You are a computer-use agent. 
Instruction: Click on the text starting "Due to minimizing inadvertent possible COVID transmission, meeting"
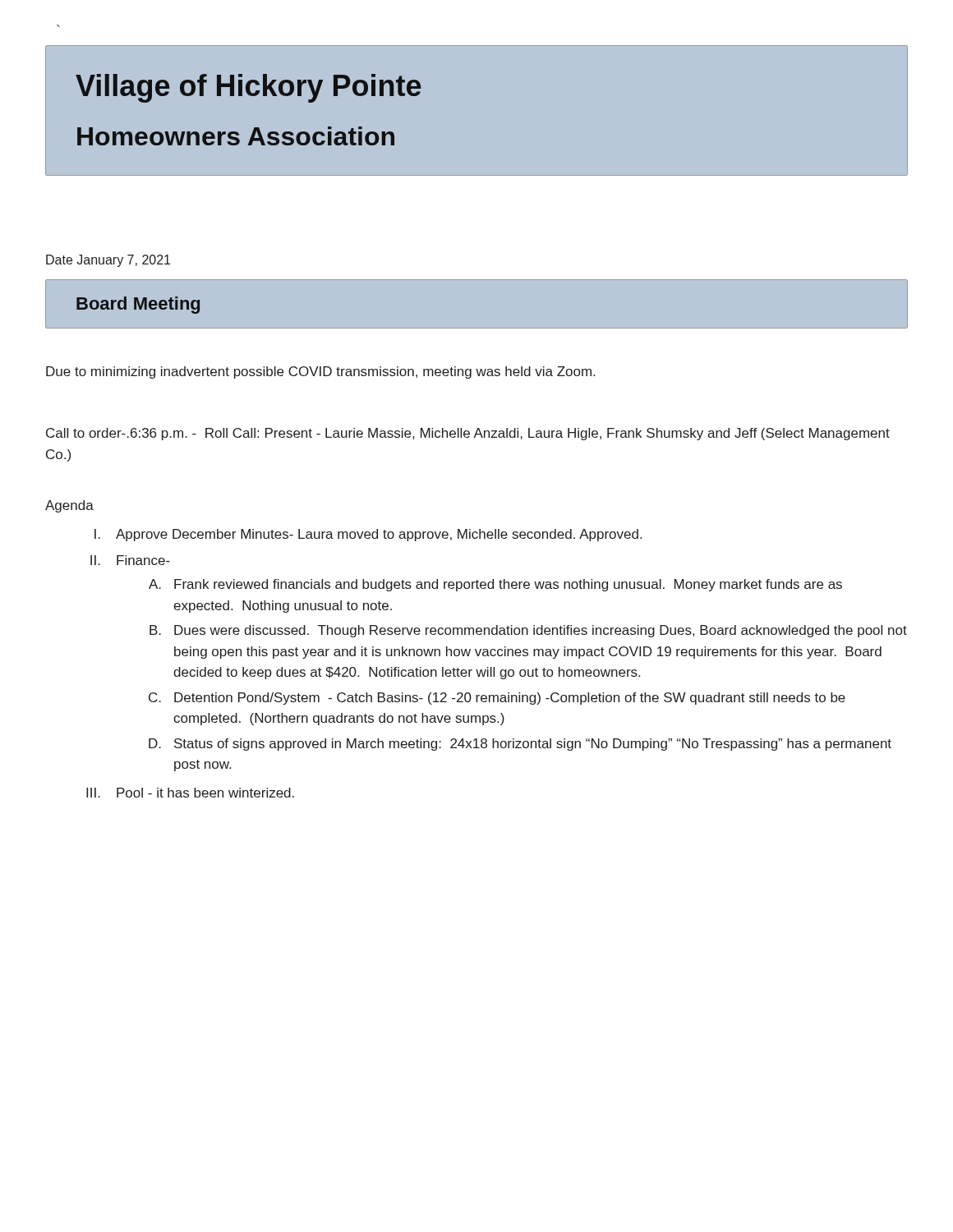tap(321, 372)
